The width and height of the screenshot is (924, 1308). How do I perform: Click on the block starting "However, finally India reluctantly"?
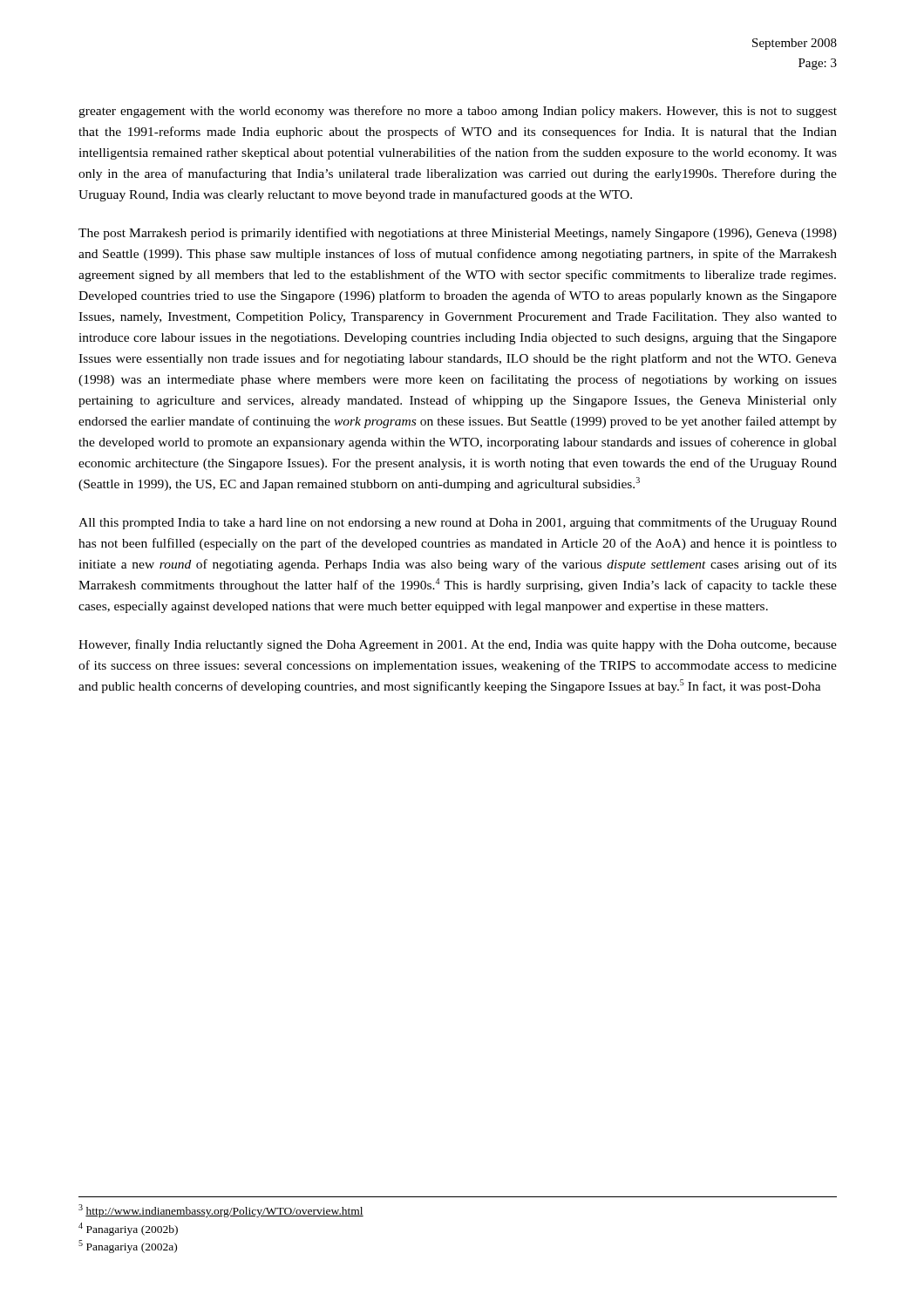pyautogui.click(x=458, y=665)
